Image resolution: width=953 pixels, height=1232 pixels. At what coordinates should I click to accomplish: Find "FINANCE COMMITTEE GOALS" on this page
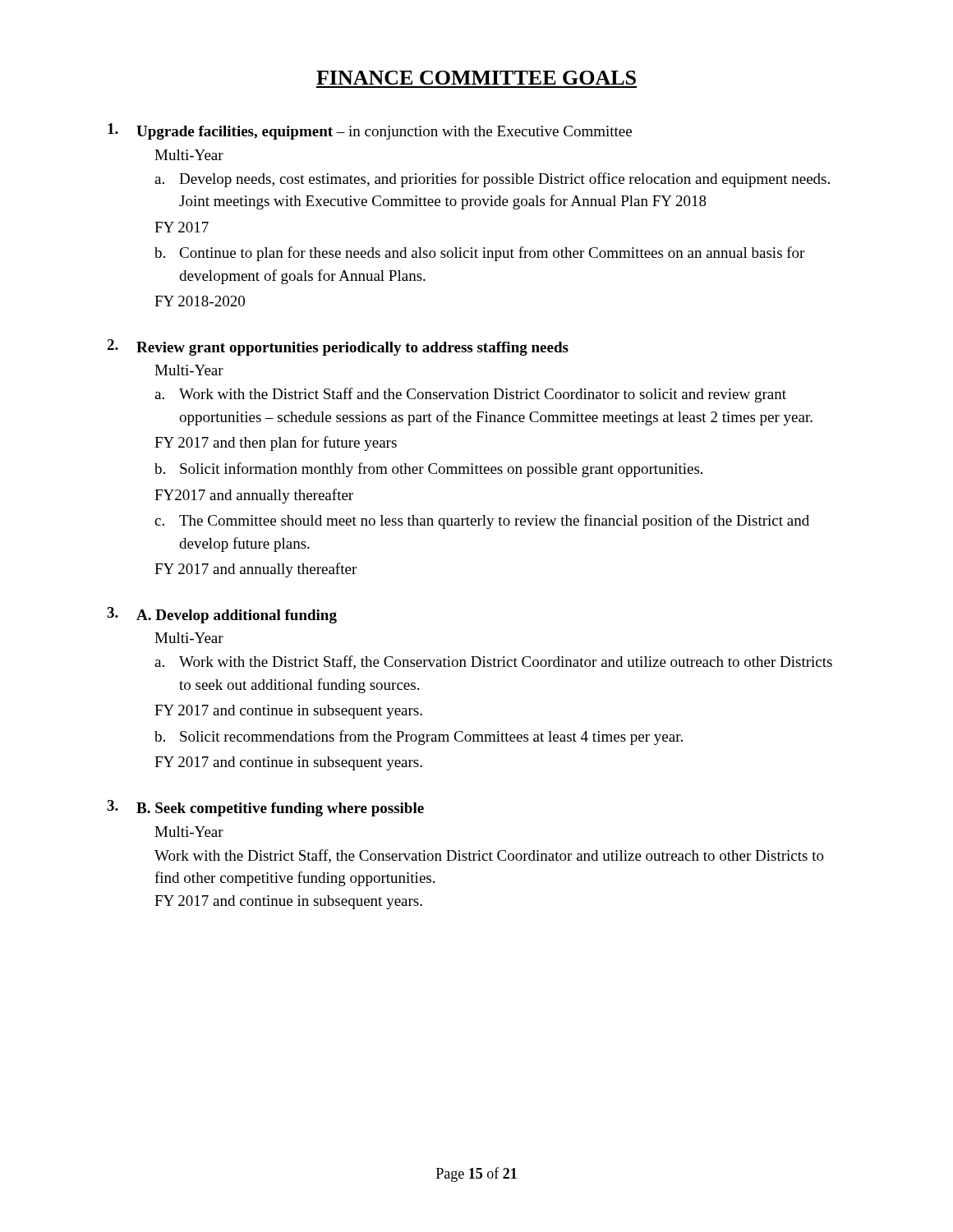tap(476, 78)
